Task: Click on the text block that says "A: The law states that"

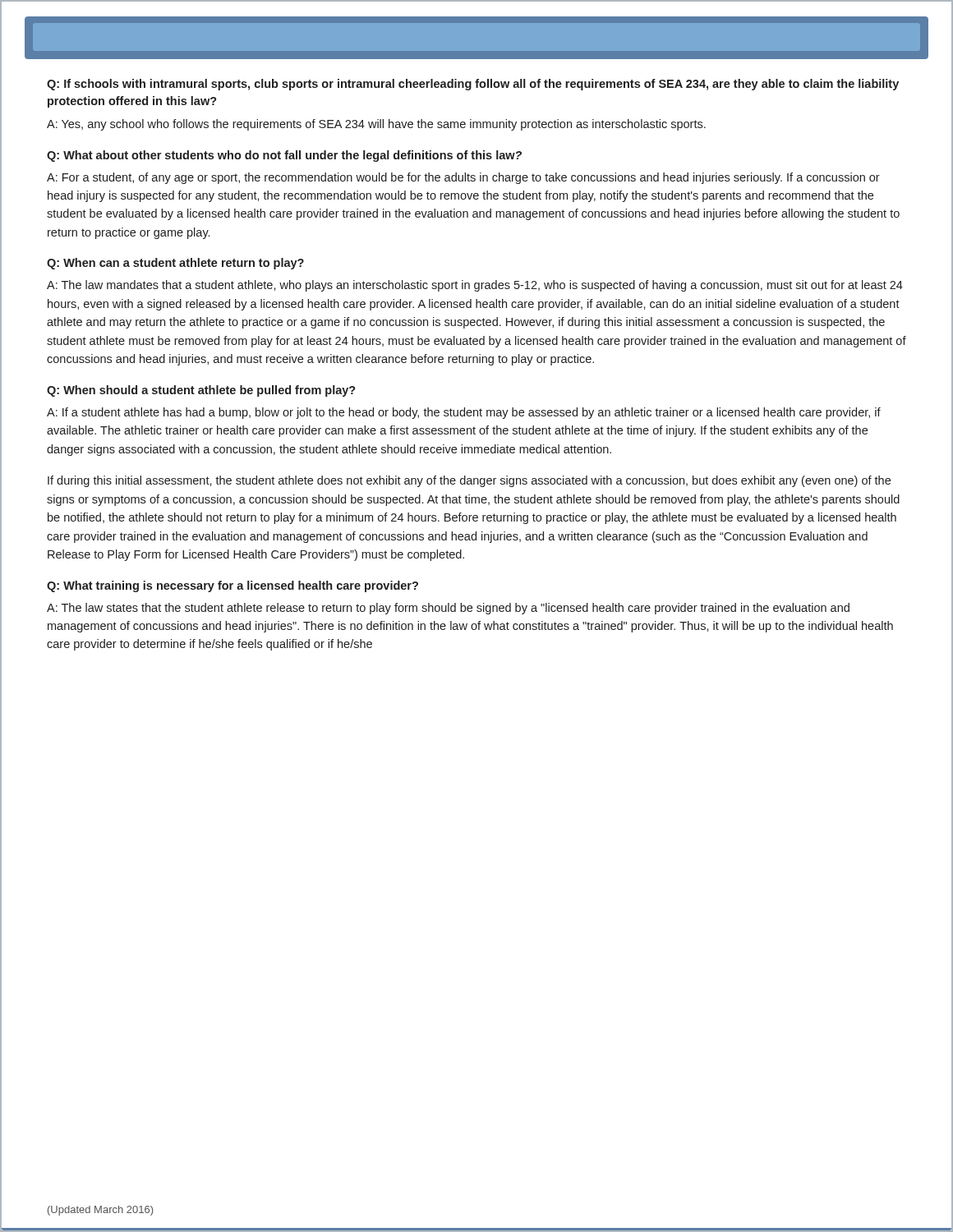Action: 470,626
